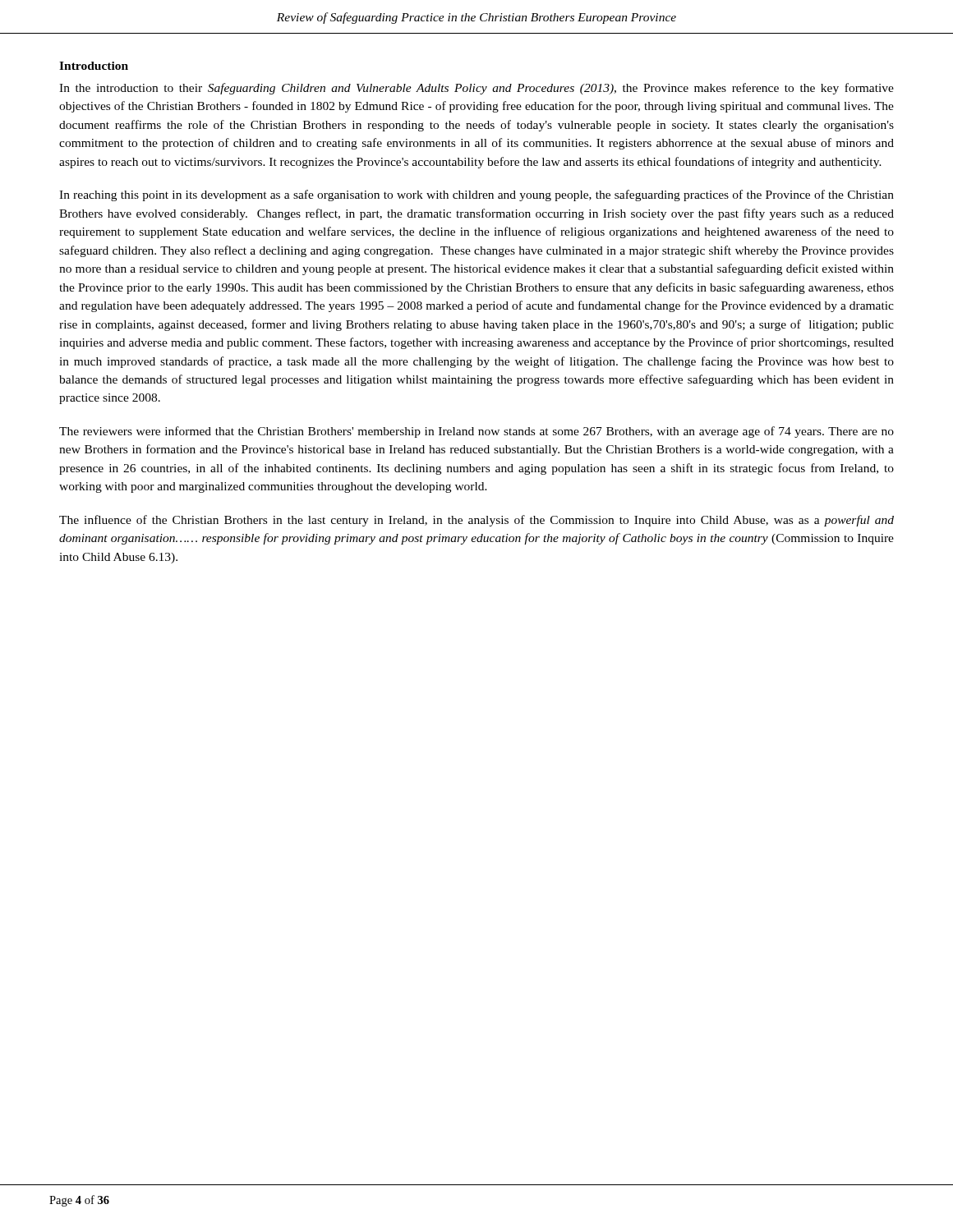Where is the passage that starts "The reviewers were informed that the Christian Brothers'"?
Viewport: 953px width, 1232px height.
coord(476,458)
